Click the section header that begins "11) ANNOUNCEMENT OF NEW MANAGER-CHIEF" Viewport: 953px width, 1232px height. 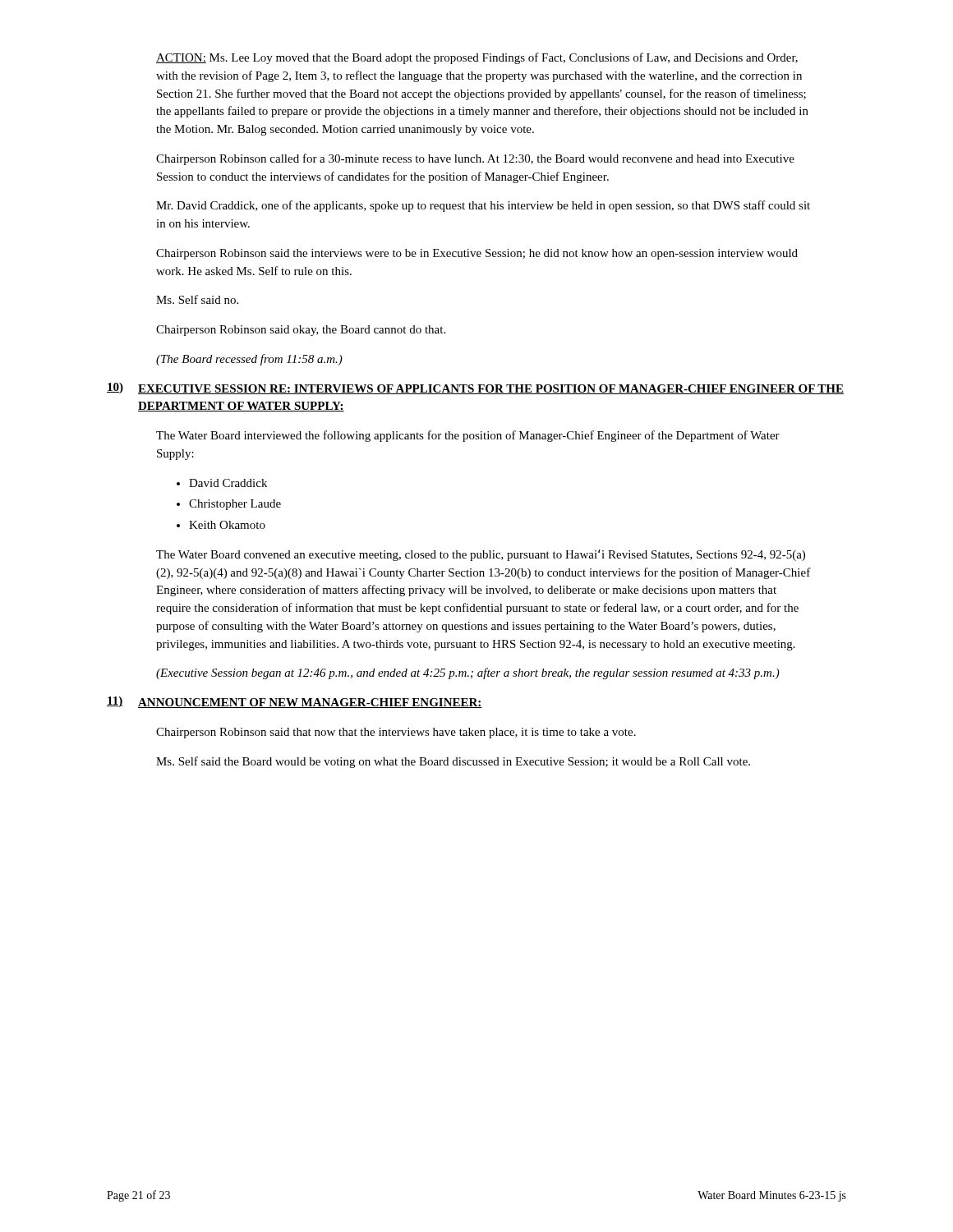click(294, 703)
